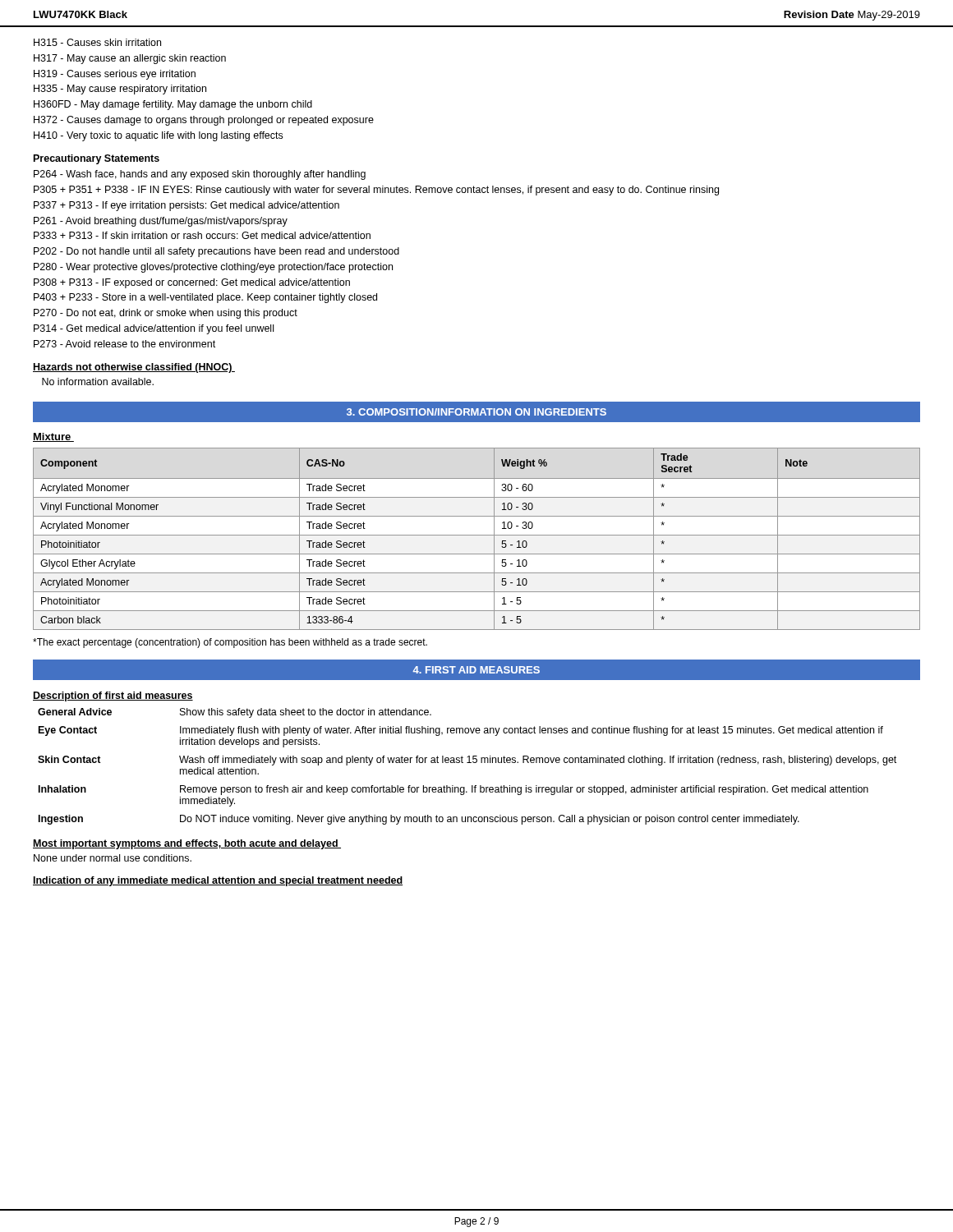This screenshot has height=1232, width=953.
Task: Locate the list item containing "P202 - Do not handle until all safety"
Action: (x=216, y=251)
